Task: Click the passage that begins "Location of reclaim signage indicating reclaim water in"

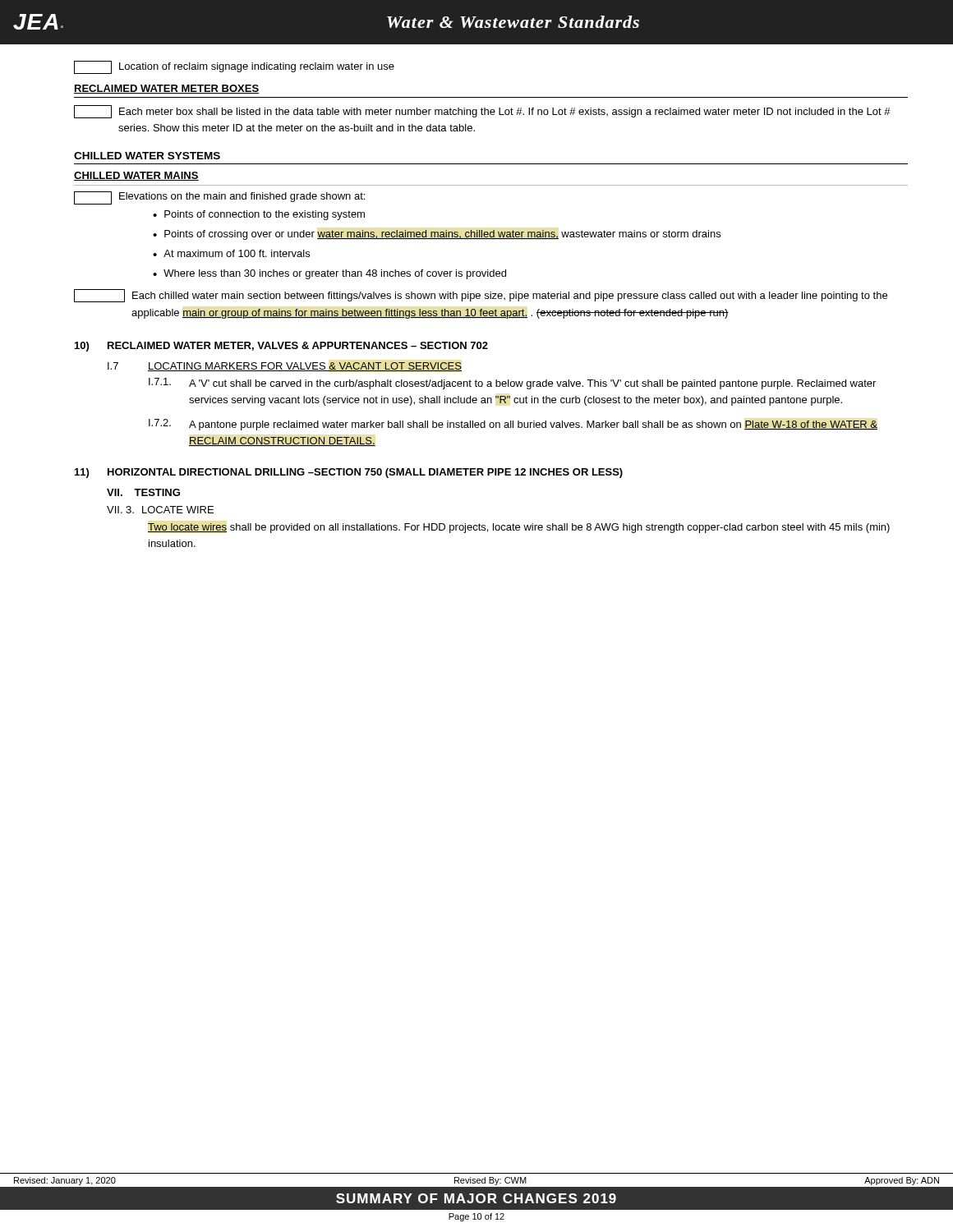Action: 234,67
